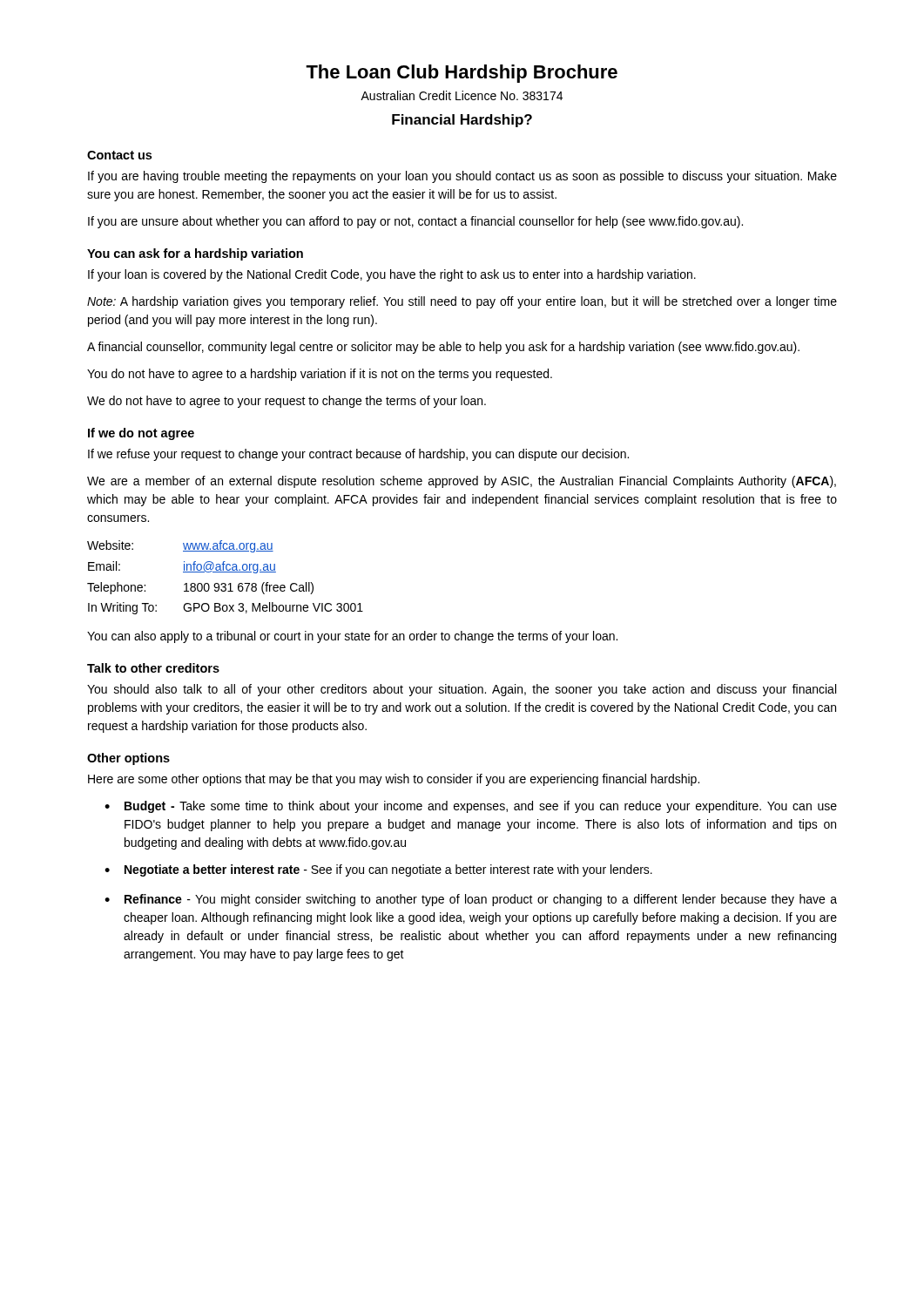The height and width of the screenshot is (1307, 924).
Task: Find the text starting "If you are having trouble"
Action: coord(462,185)
